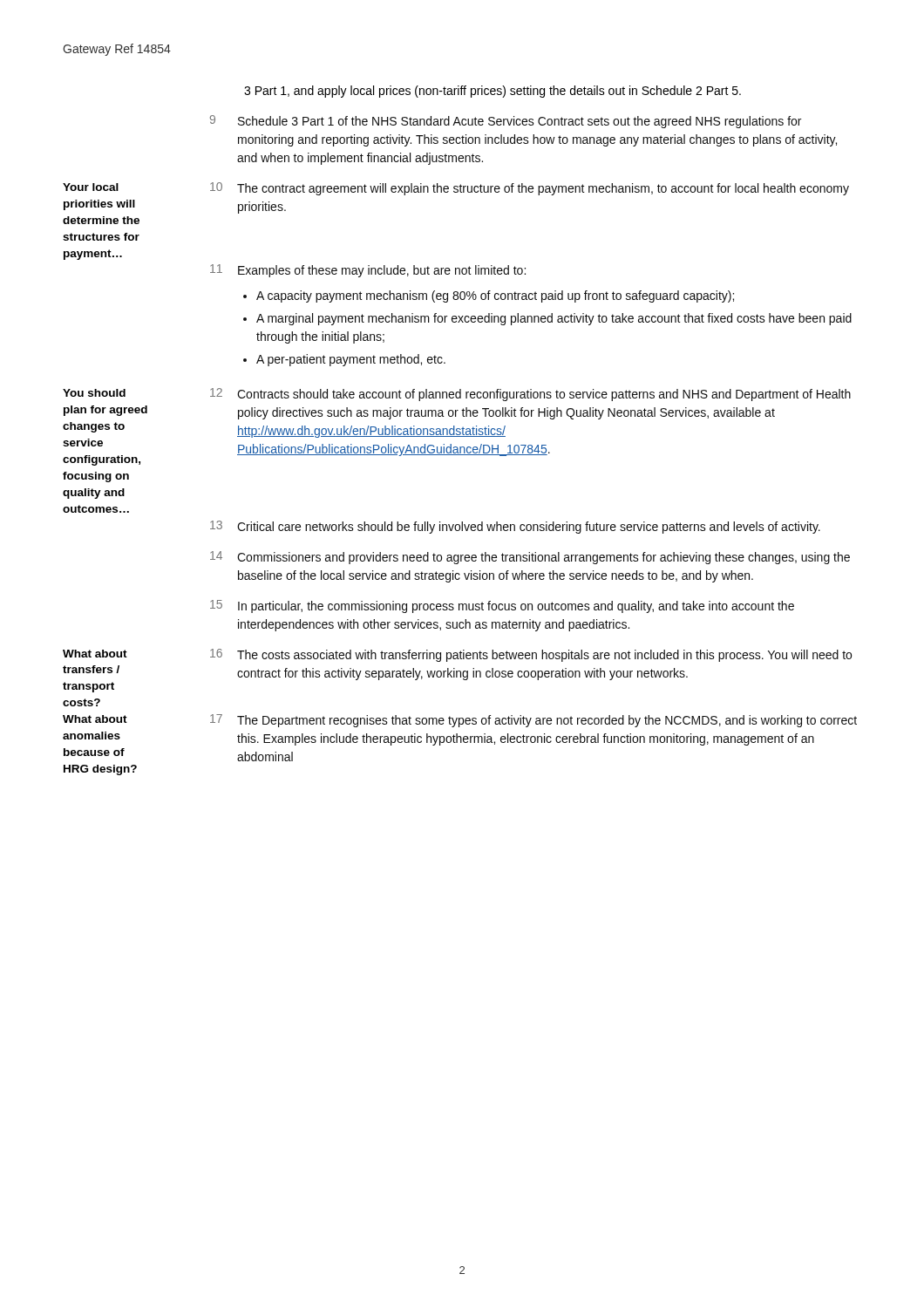This screenshot has height=1308, width=924.
Task: Where is the passage that starts "13 Critical care networks should"?
Action: point(535,527)
